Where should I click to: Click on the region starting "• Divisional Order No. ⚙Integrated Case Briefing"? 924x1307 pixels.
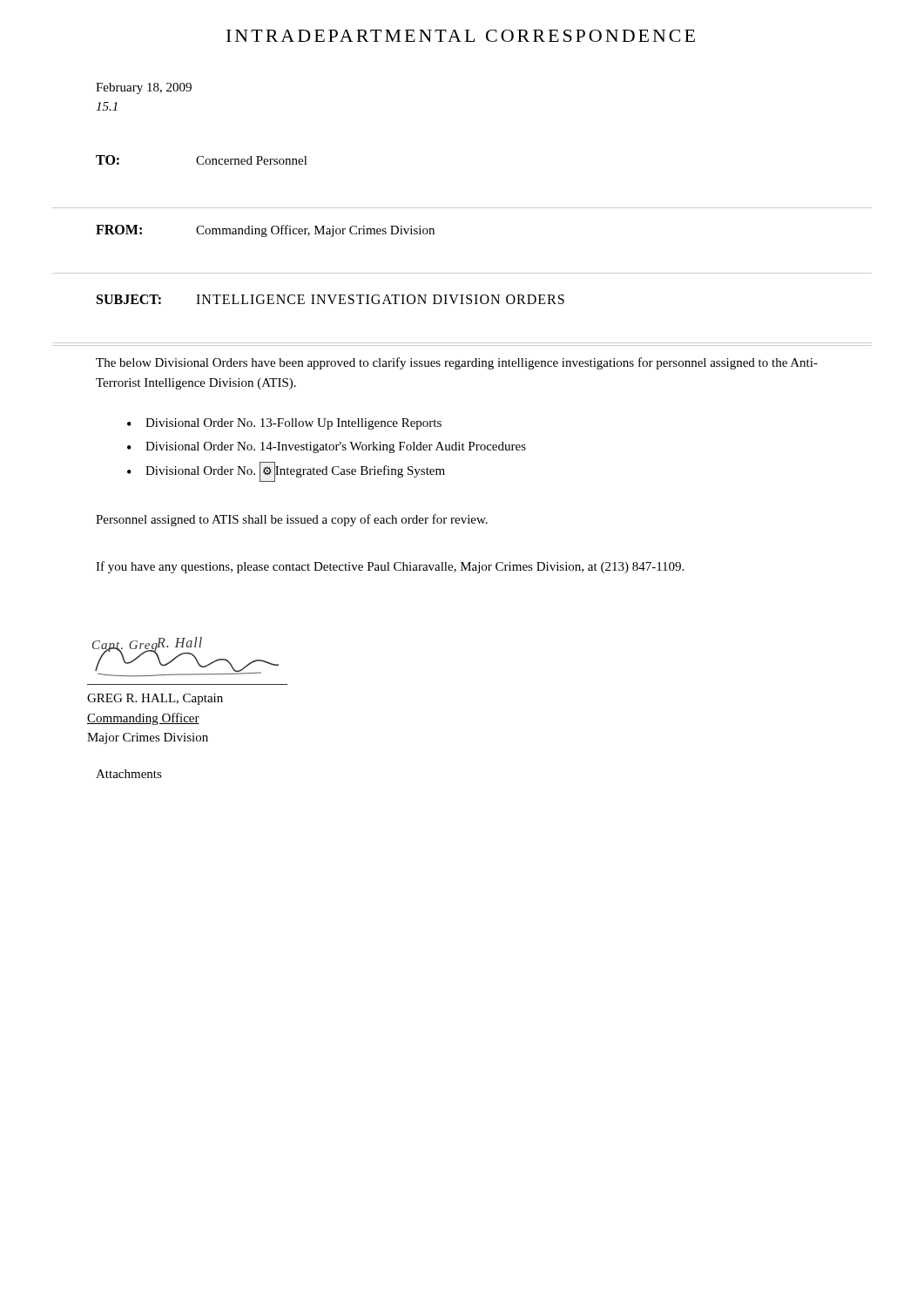(286, 473)
